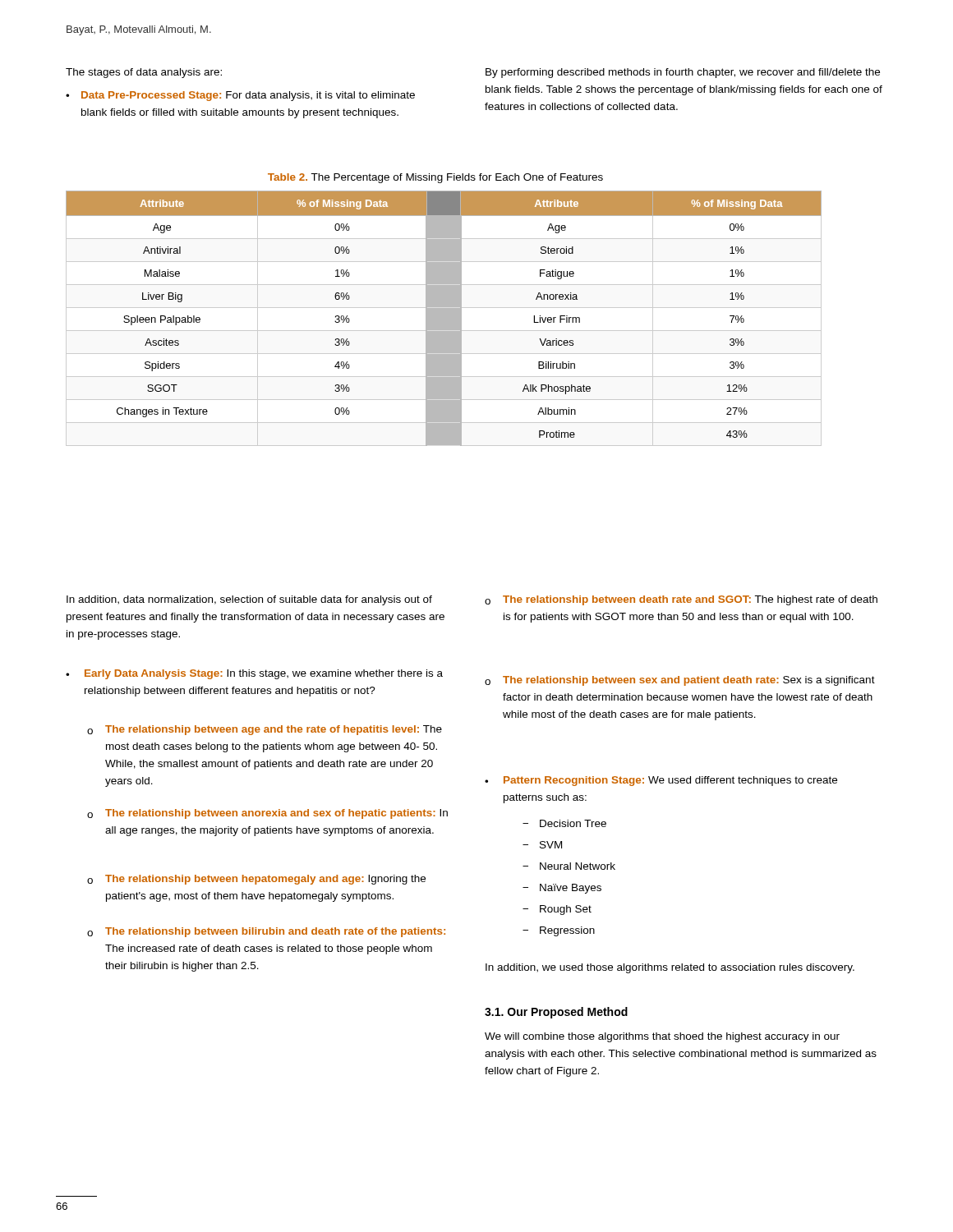The image size is (953, 1232).
Task: Click on the list item containing "o The relationship between death rate"
Action: pyautogui.click(x=682, y=609)
